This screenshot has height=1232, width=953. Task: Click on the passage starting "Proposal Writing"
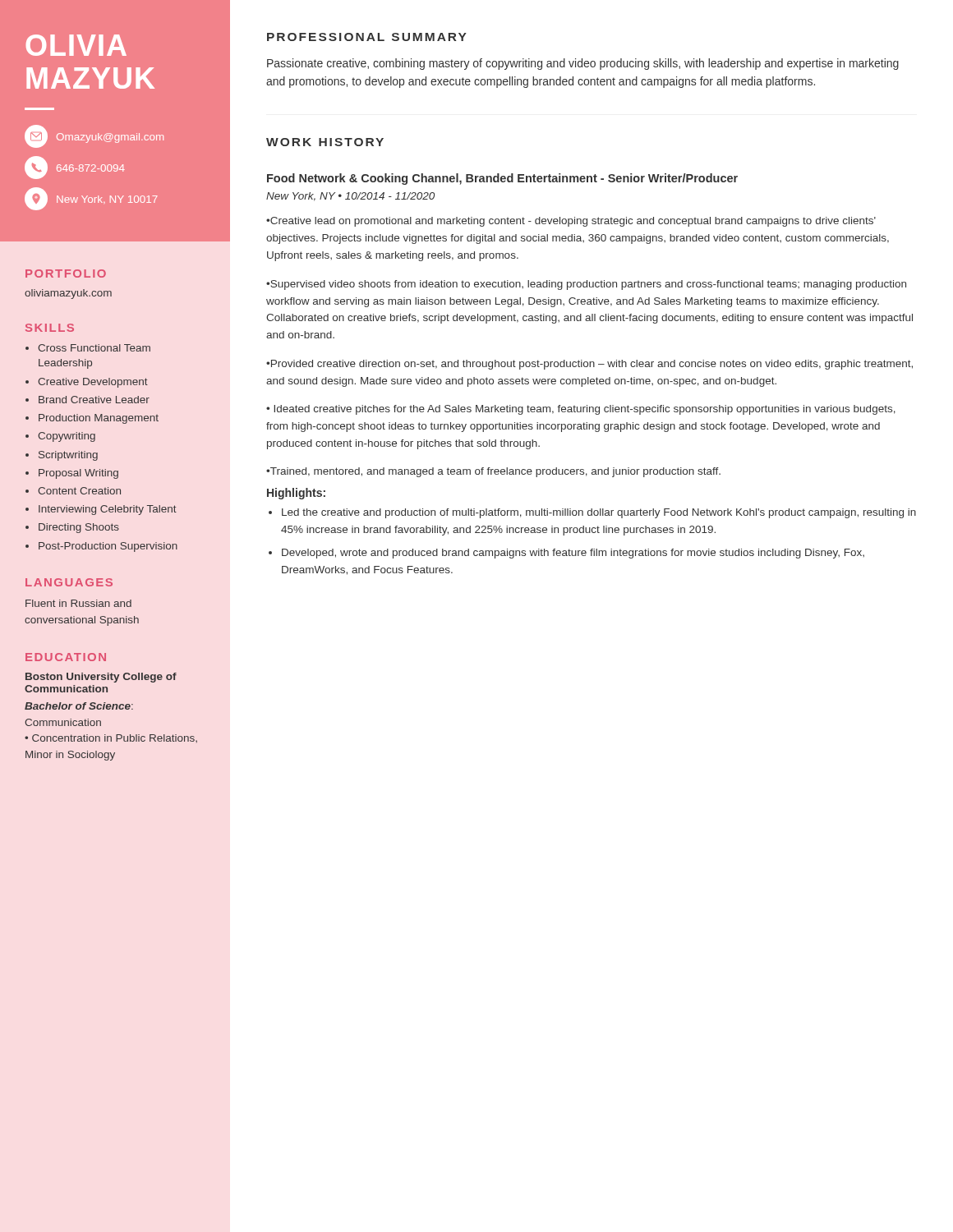[x=78, y=472]
